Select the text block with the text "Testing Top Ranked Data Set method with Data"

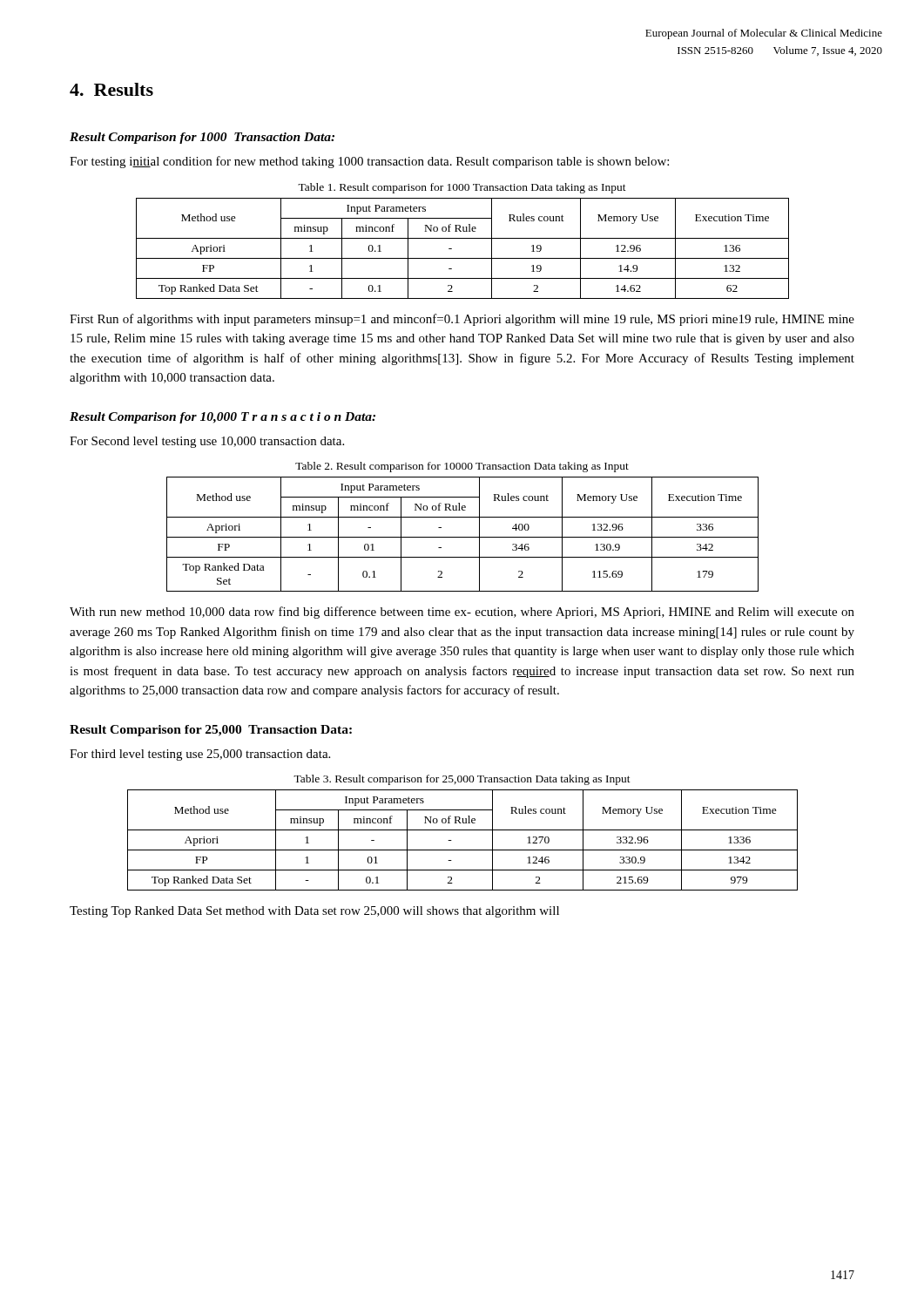[462, 911]
